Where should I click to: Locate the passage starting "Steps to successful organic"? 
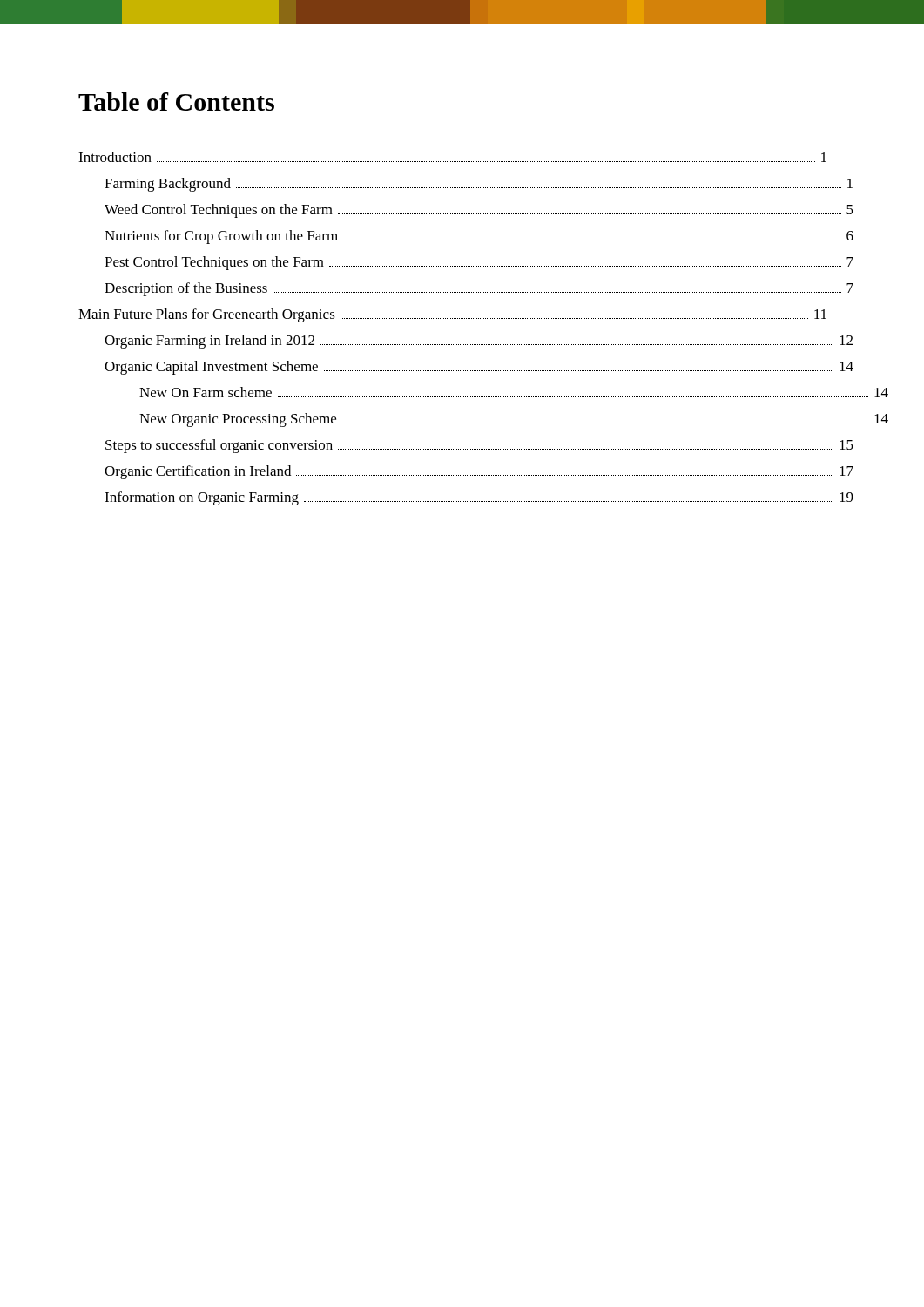point(479,445)
